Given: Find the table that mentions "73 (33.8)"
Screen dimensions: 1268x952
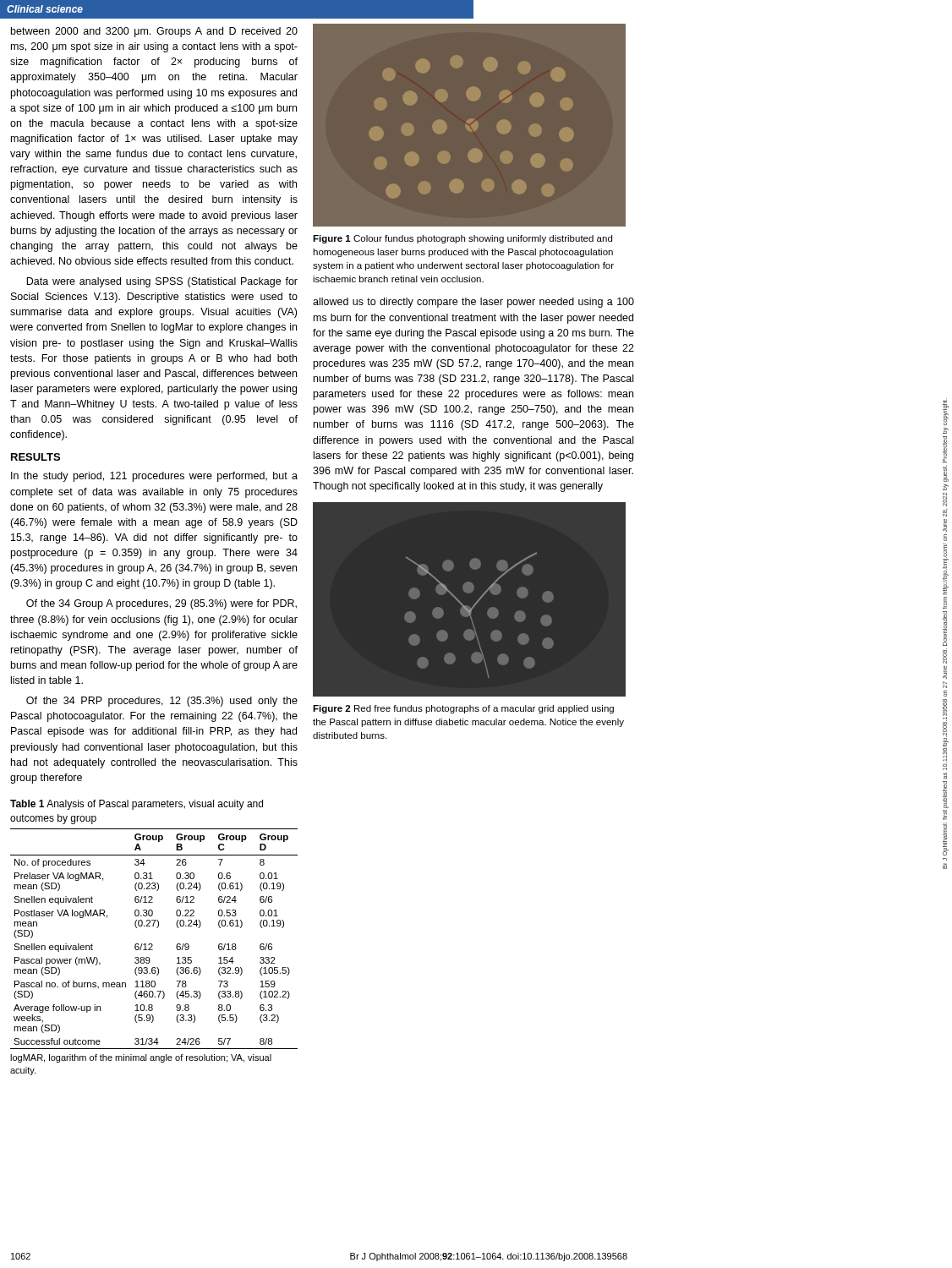Looking at the screenshot, I should point(154,939).
